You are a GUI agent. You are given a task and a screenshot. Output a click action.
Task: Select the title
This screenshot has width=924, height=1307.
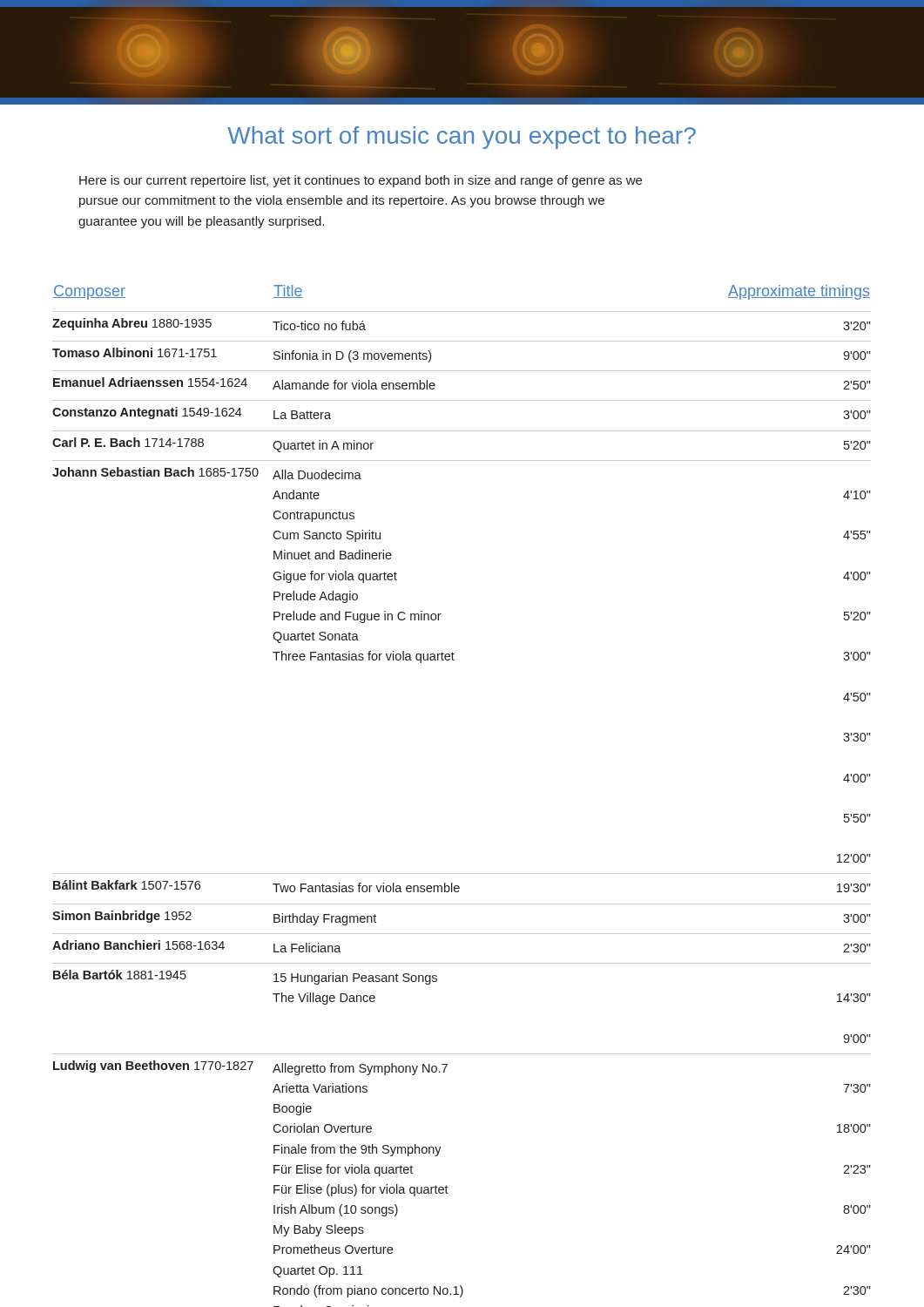click(462, 135)
